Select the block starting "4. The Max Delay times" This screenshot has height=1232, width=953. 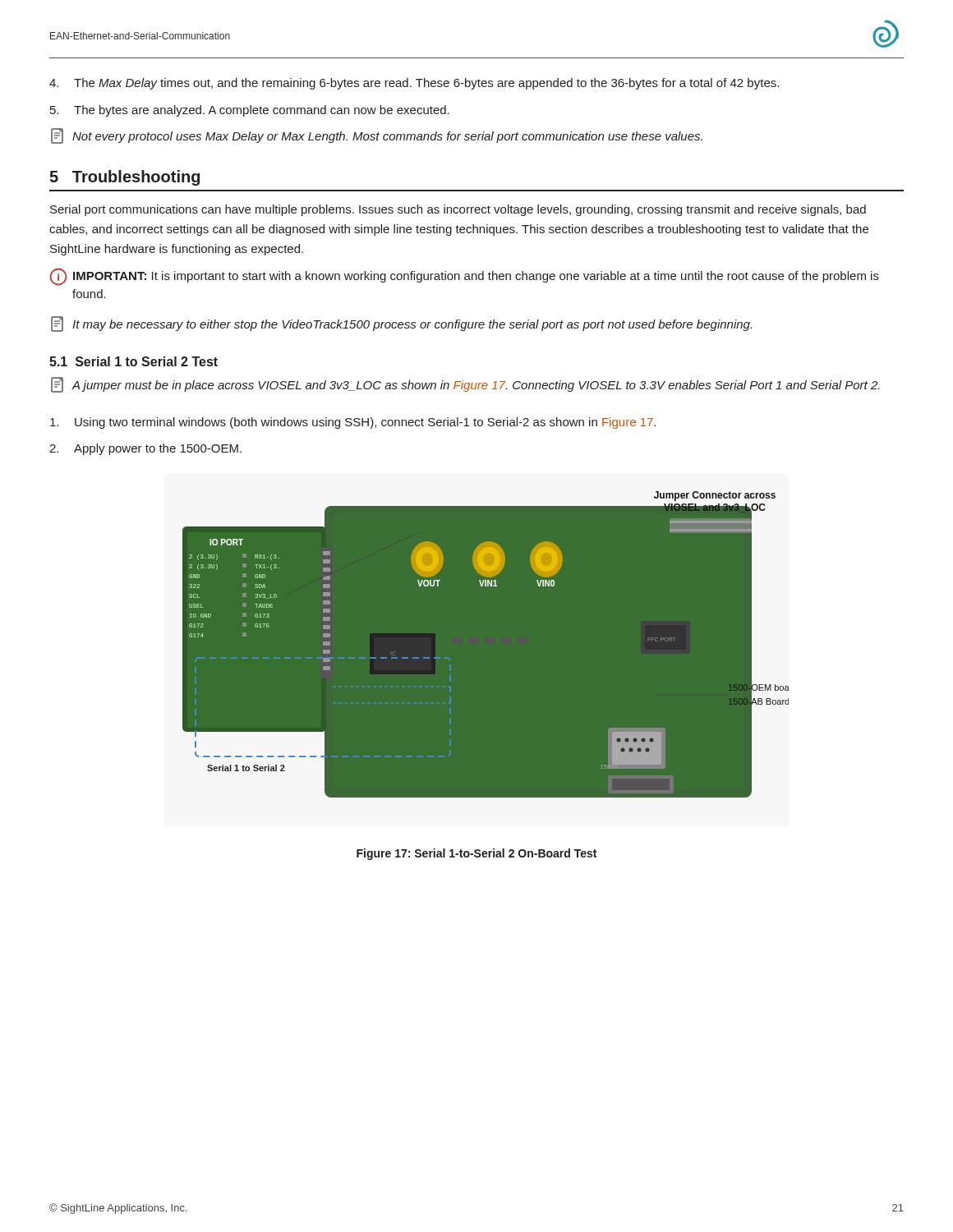click(x=476, y=83)
